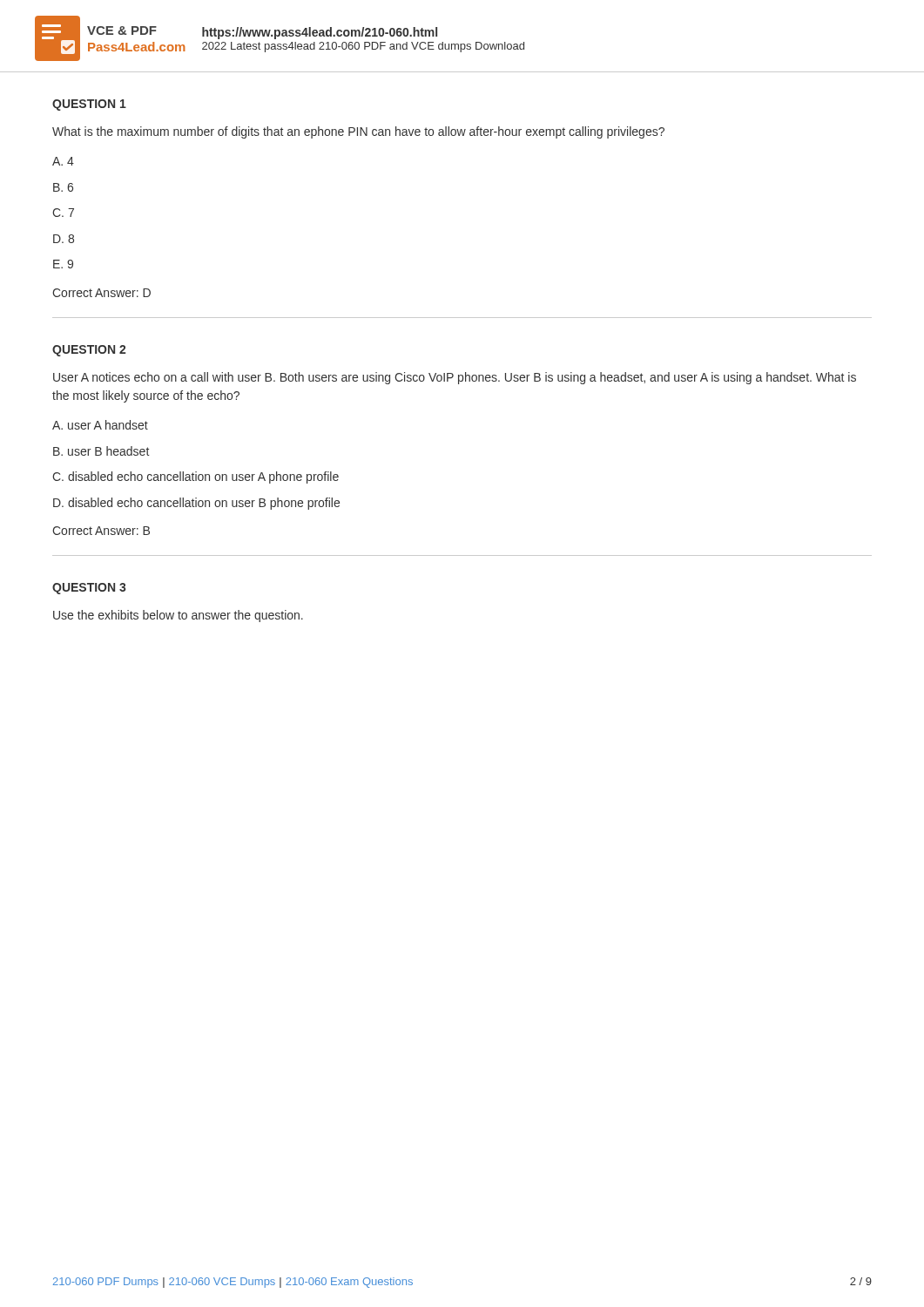The height and width of the screenshot is (1307, 924).
Task: Locate the region starting "Correct Answer: B"
Action: tap(101, 531)
